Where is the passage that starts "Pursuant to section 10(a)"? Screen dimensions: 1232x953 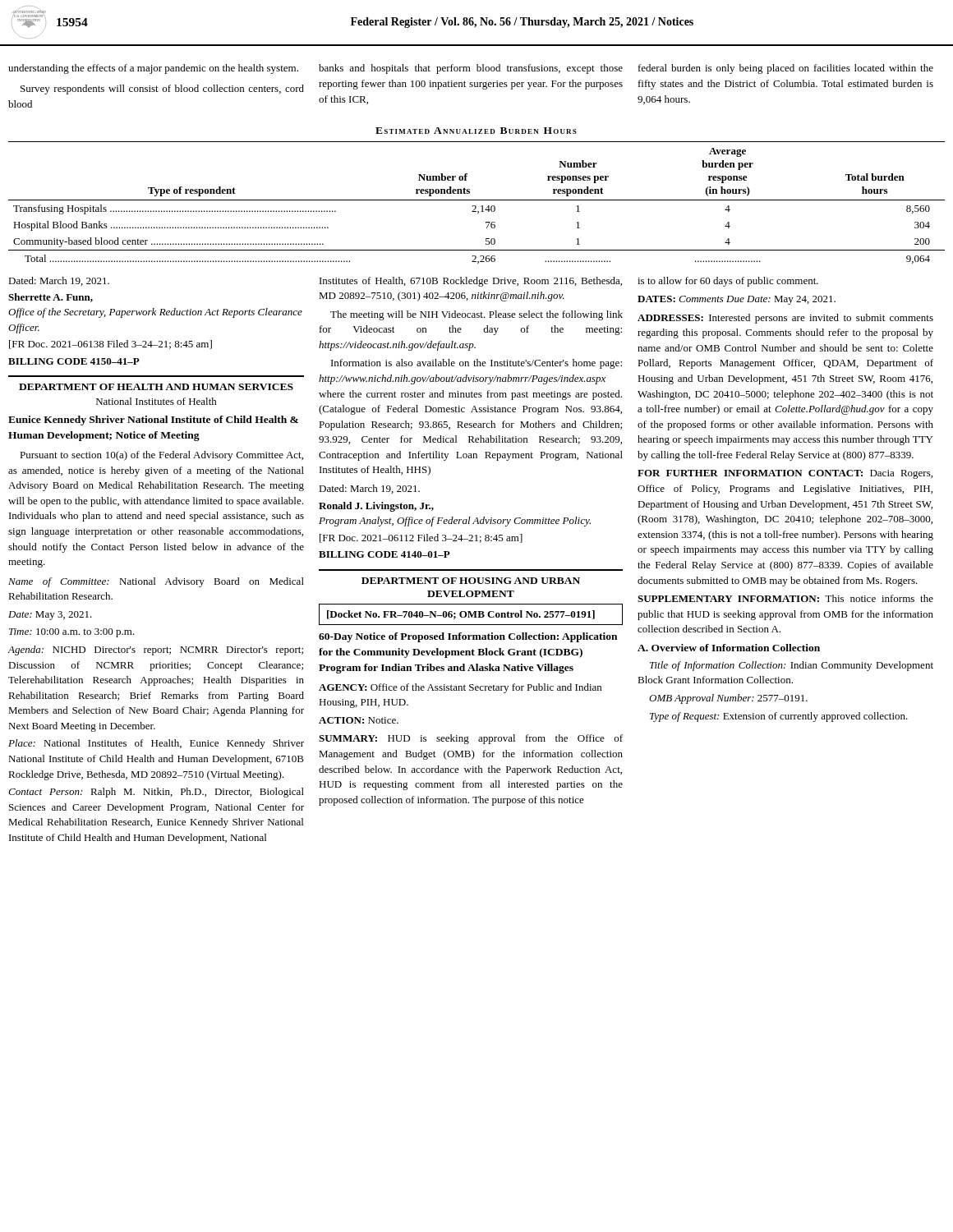click(x=156, y=647)
